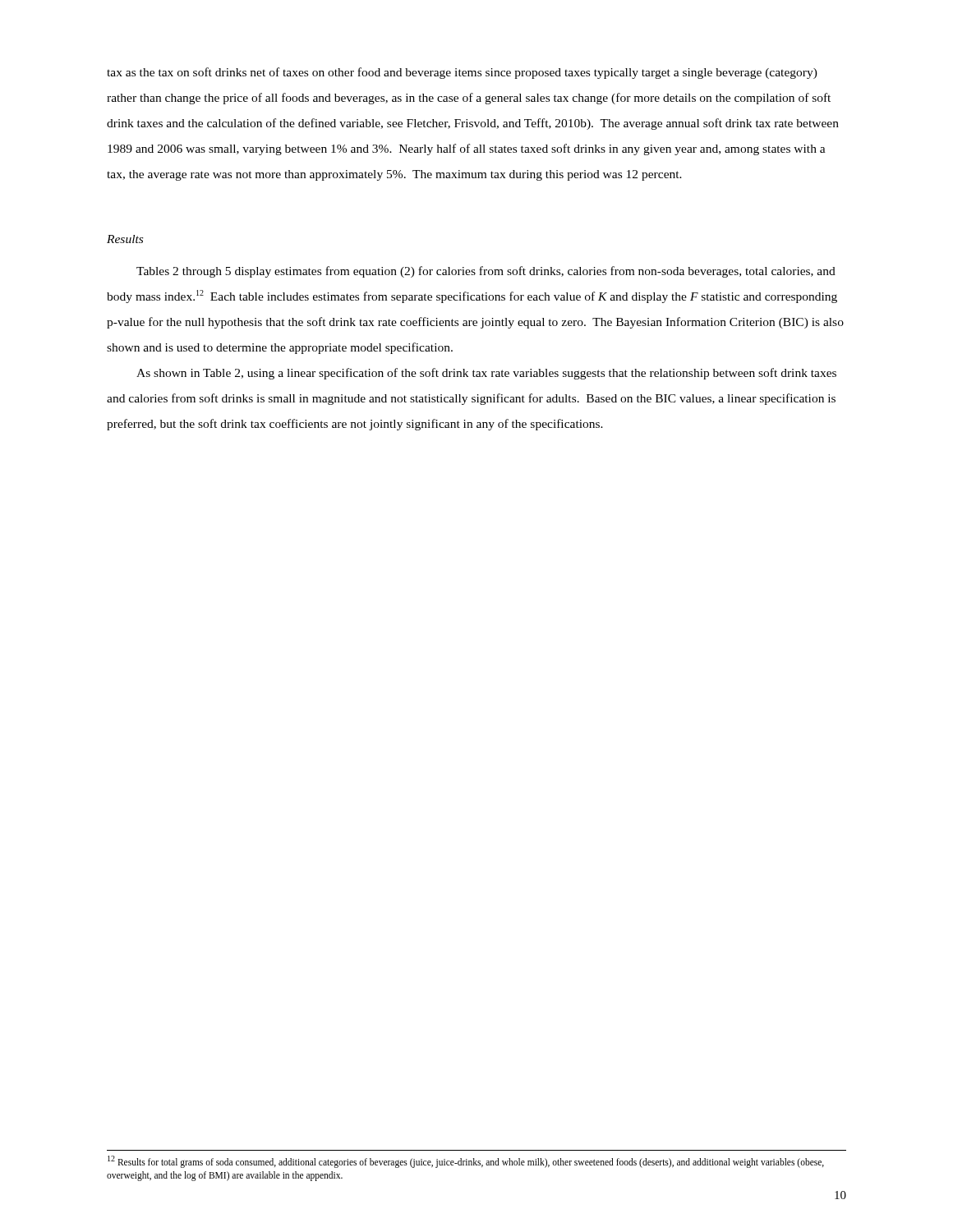Click the passage that begins "Tables 2 through 5 display estimates from"
The image size is (953, 1232).
pyautogui.click(x=475, y=309)
